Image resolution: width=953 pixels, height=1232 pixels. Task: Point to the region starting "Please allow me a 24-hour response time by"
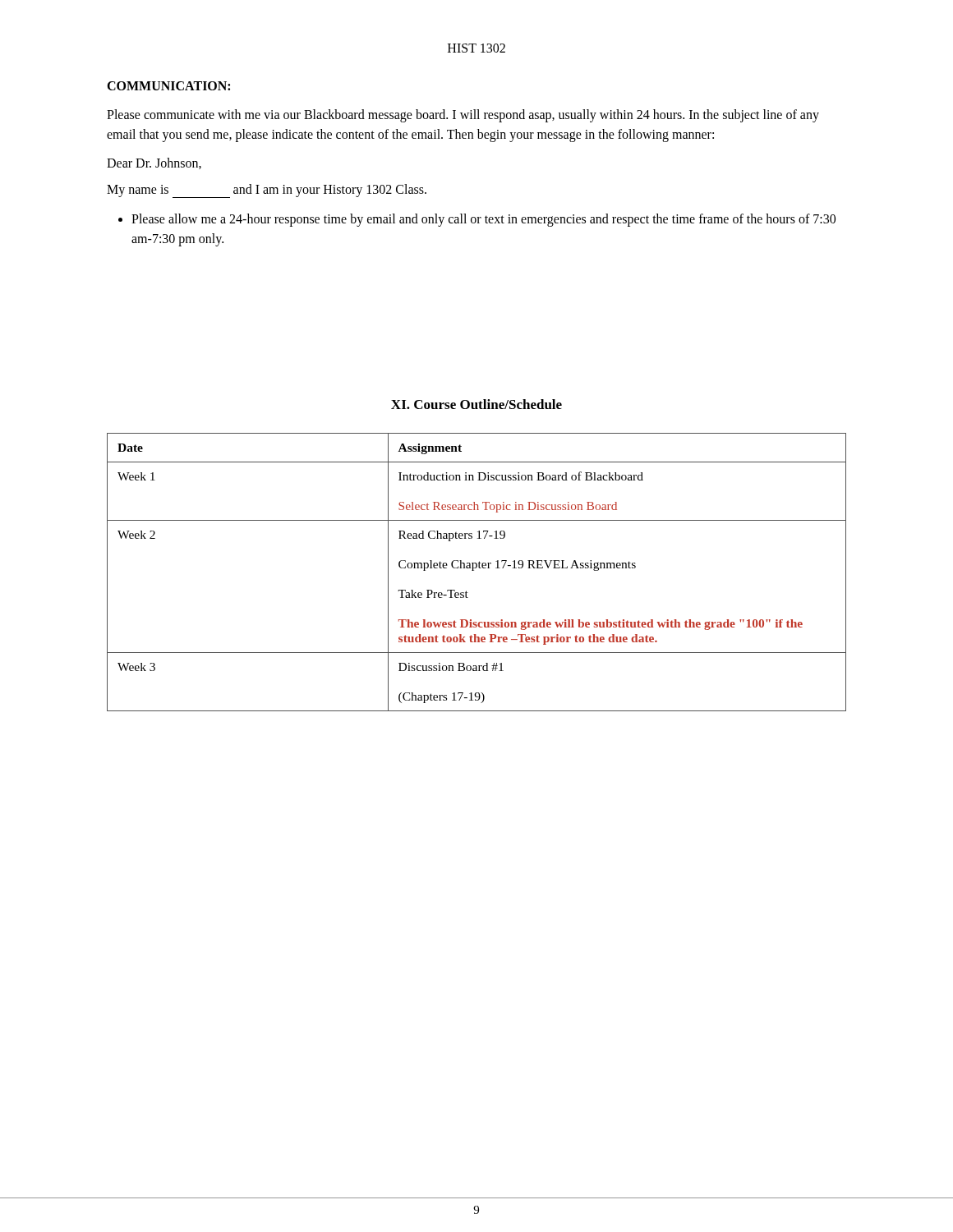click(x=484, y=229)
